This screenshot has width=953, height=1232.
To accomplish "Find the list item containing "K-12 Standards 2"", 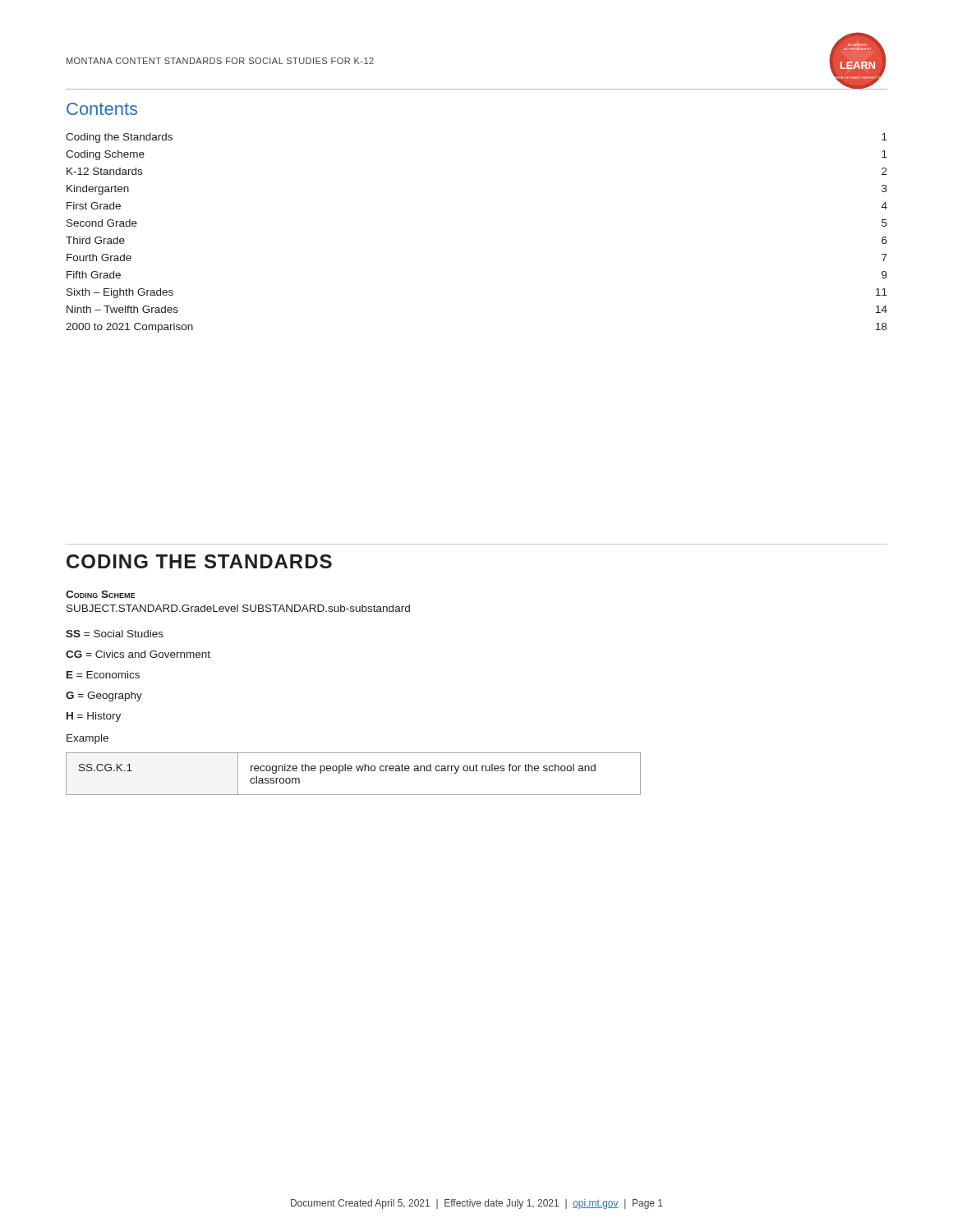I will tap(104, 170).
